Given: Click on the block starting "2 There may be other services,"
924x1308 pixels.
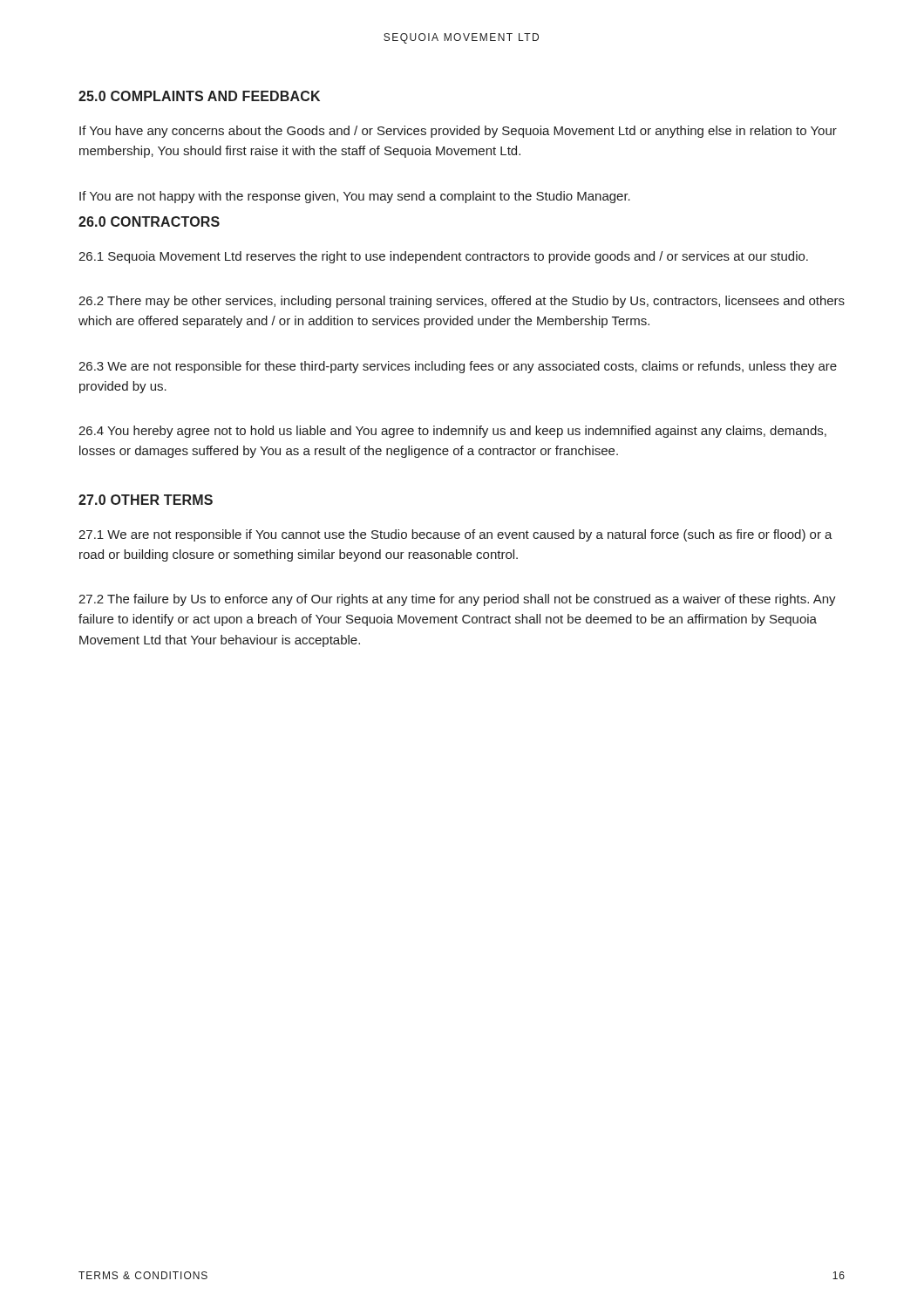Looking at the screenshot, I should (x=462, y=311).
